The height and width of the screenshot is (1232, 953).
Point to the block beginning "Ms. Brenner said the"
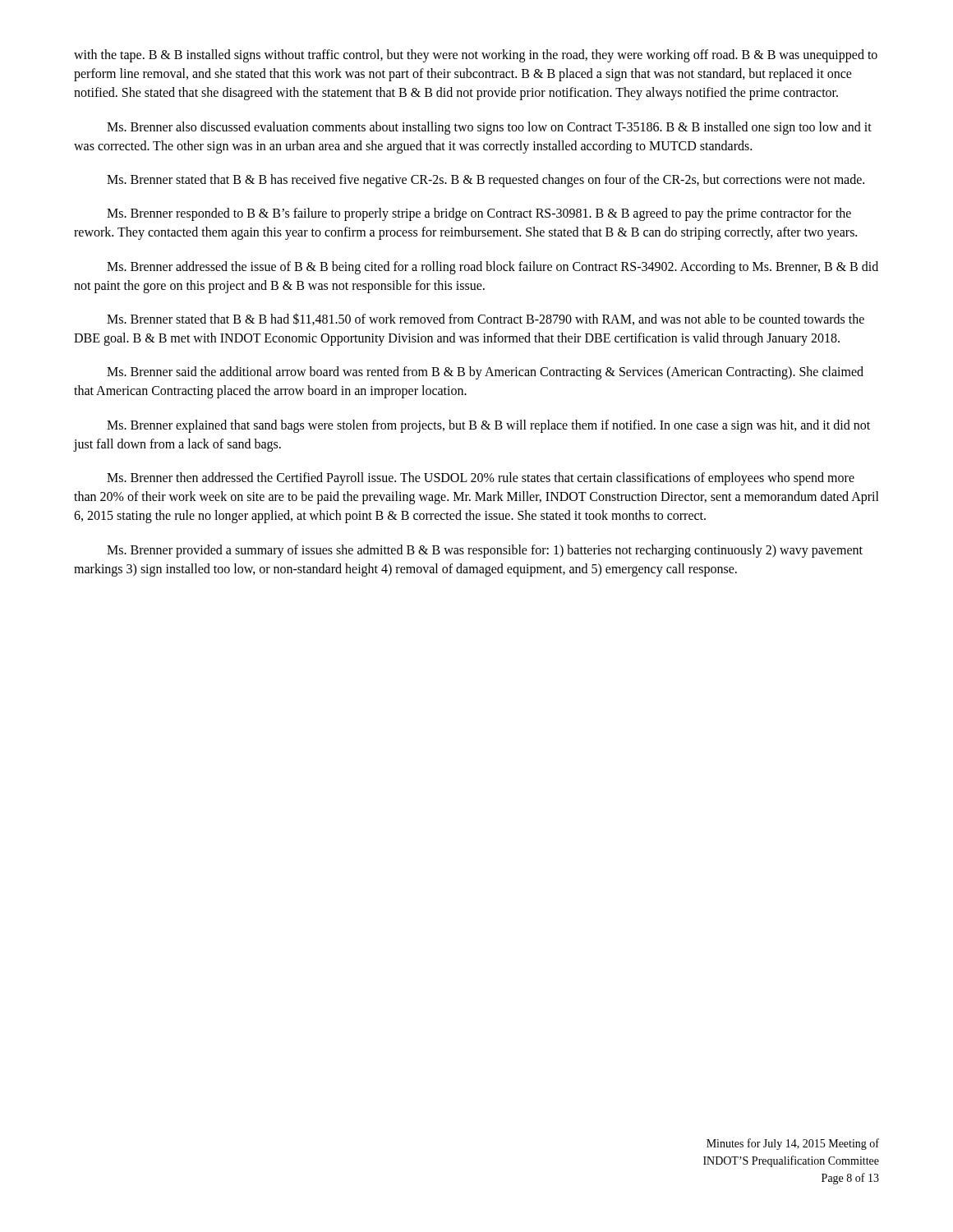[476, 381]
